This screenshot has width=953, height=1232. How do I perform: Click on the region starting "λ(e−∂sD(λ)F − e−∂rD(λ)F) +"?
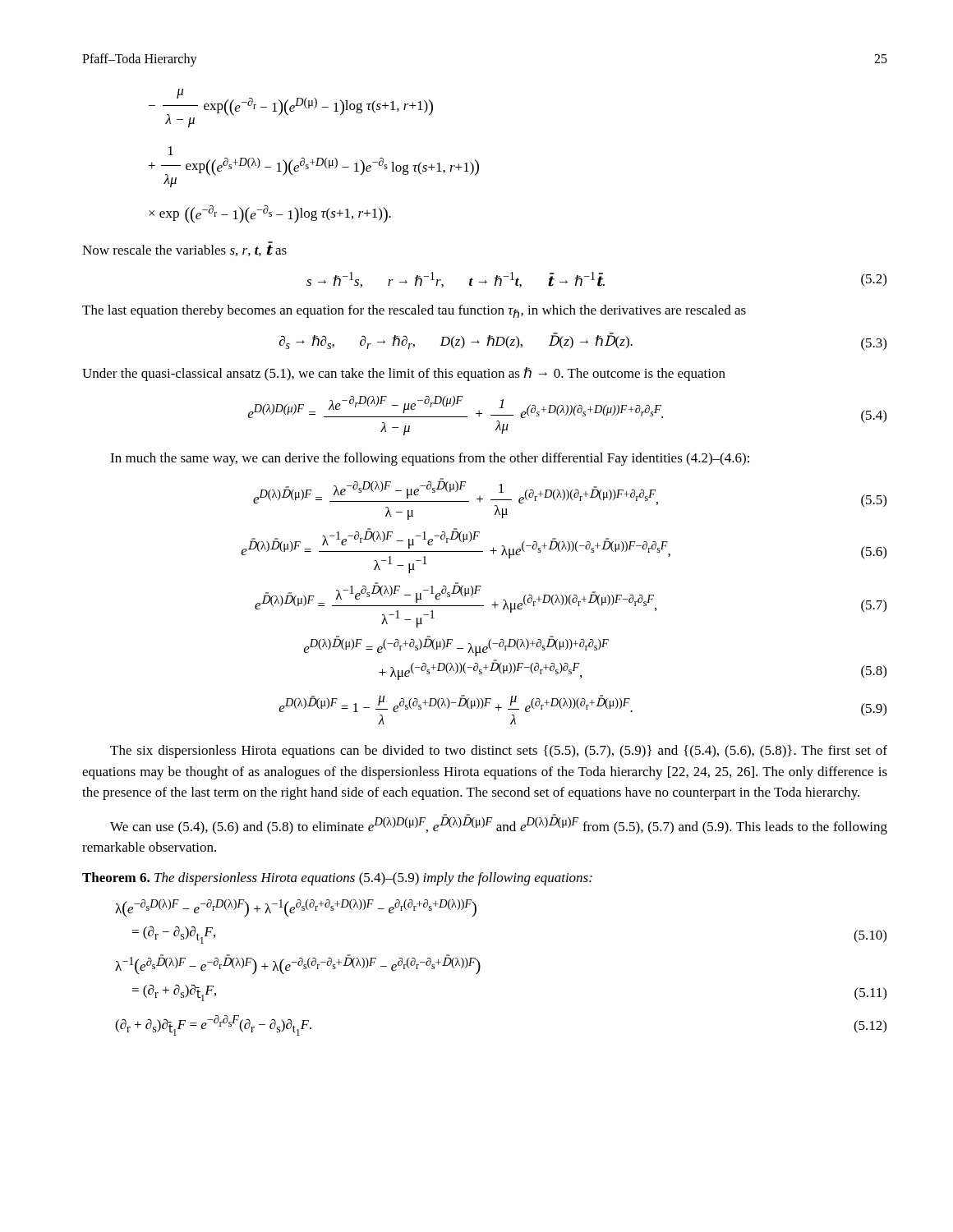tap(485, 968)
